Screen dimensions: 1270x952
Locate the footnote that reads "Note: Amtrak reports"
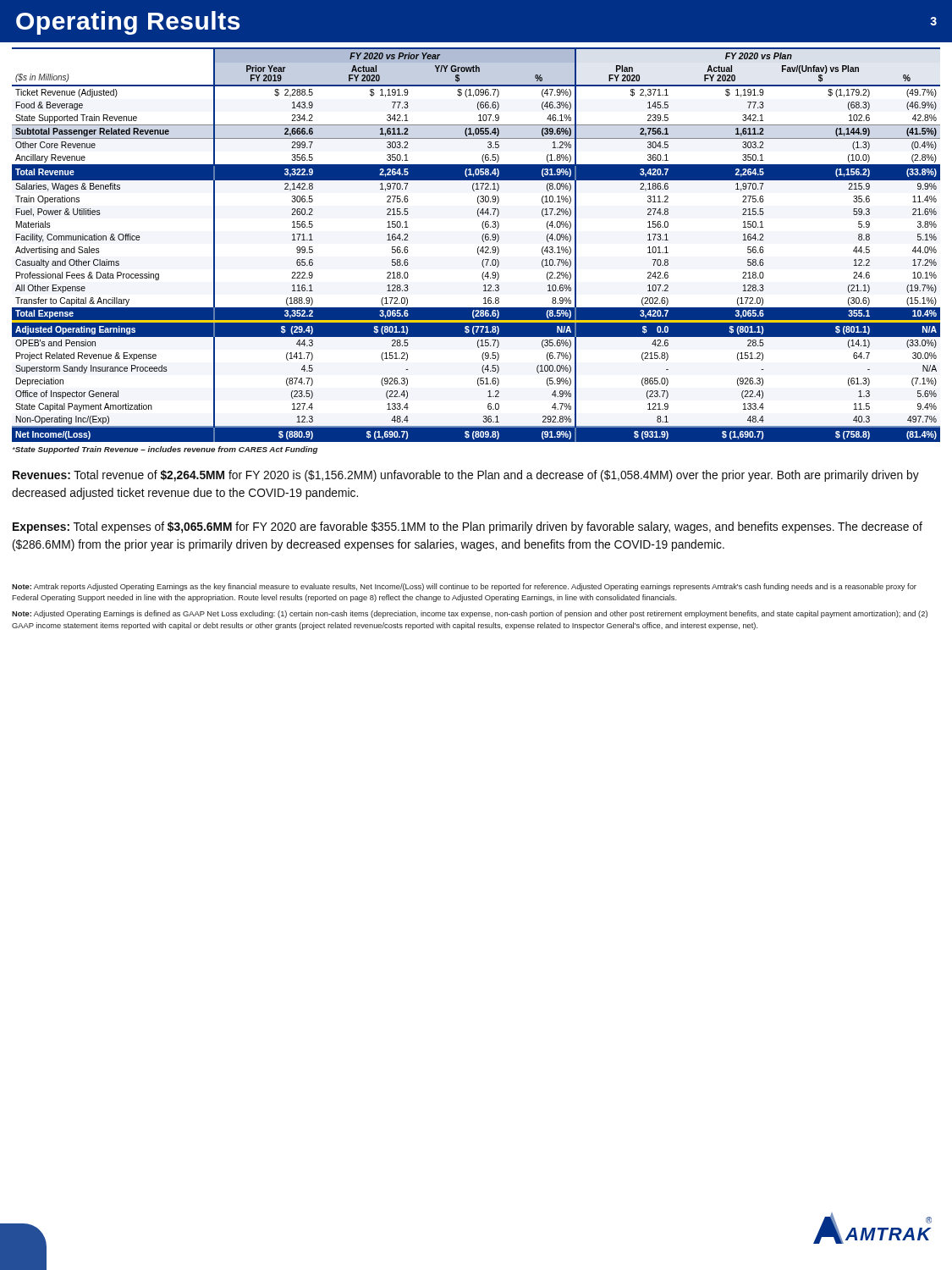[476, 607]
